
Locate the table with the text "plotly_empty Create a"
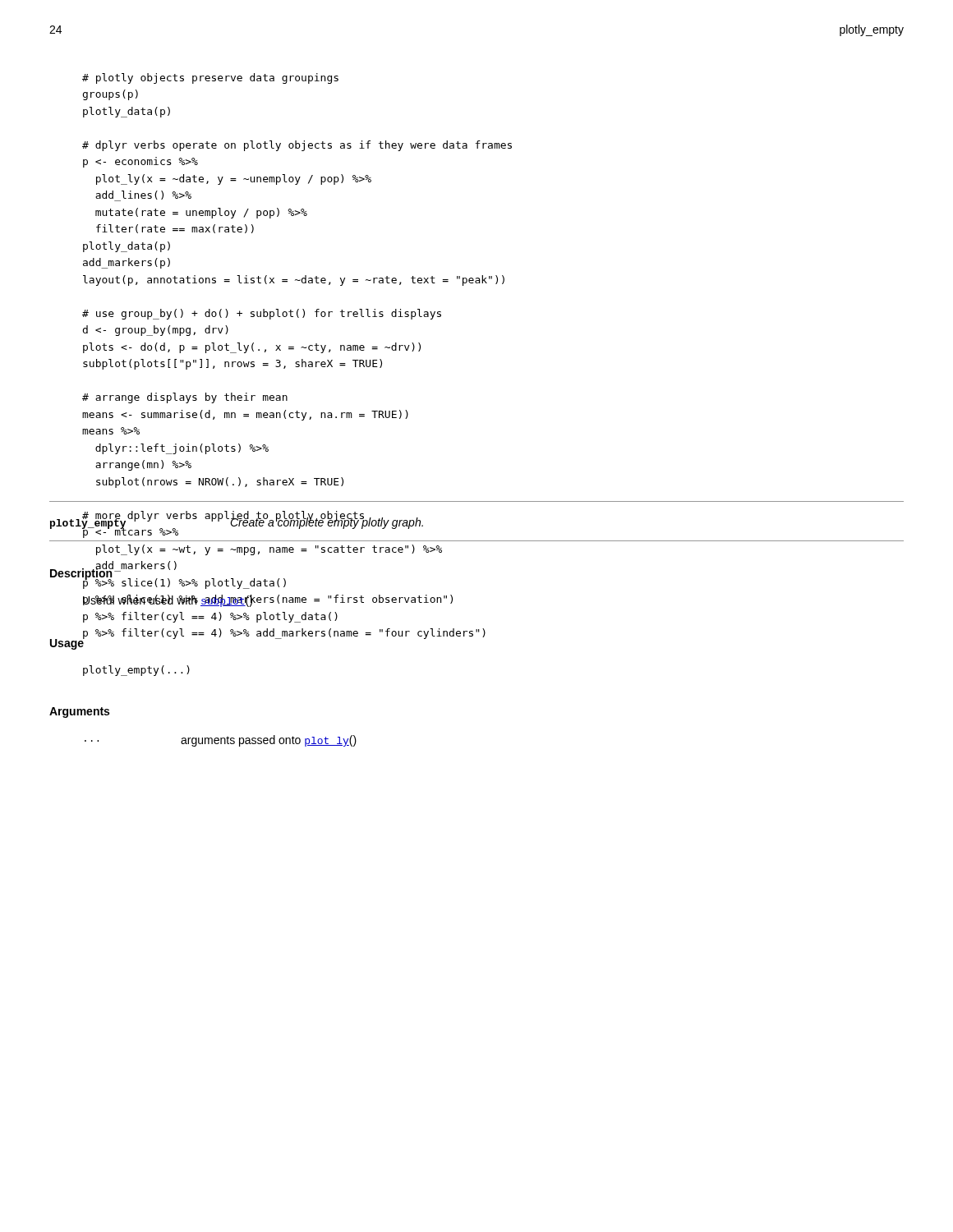click(476, 523)
